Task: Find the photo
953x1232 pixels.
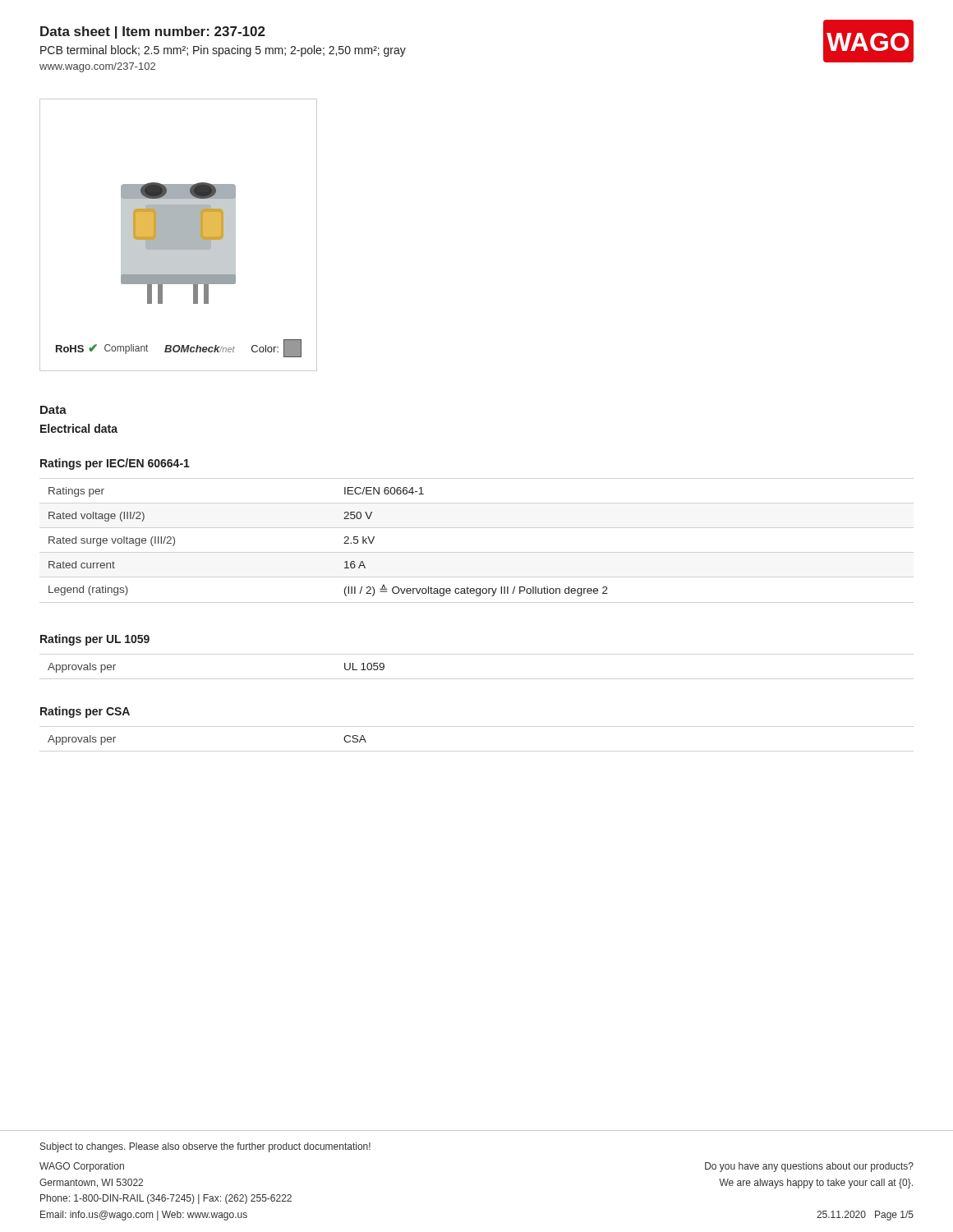Action: (x=178, y=235)
